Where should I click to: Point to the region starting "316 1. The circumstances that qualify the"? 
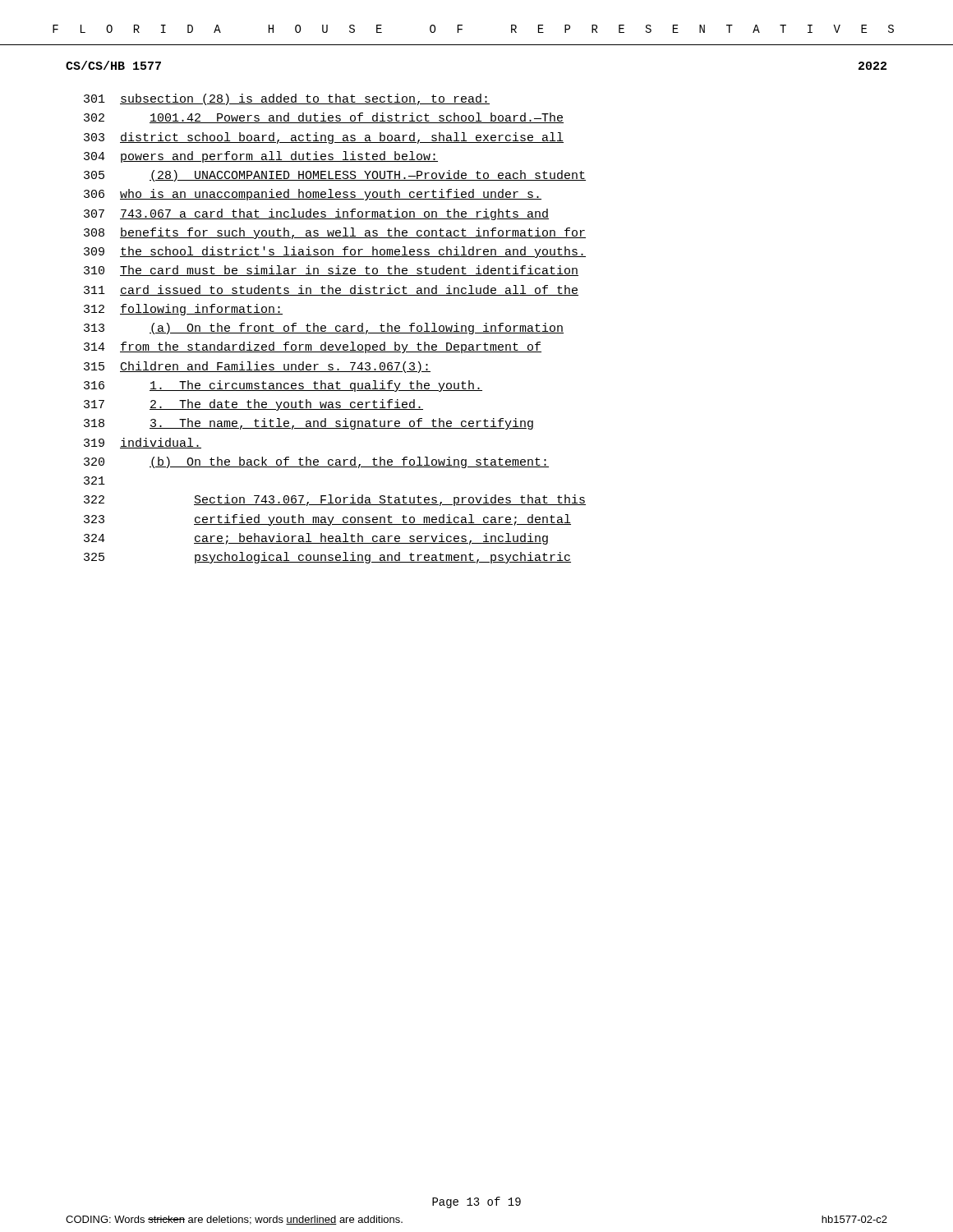(x=476, y=386)
